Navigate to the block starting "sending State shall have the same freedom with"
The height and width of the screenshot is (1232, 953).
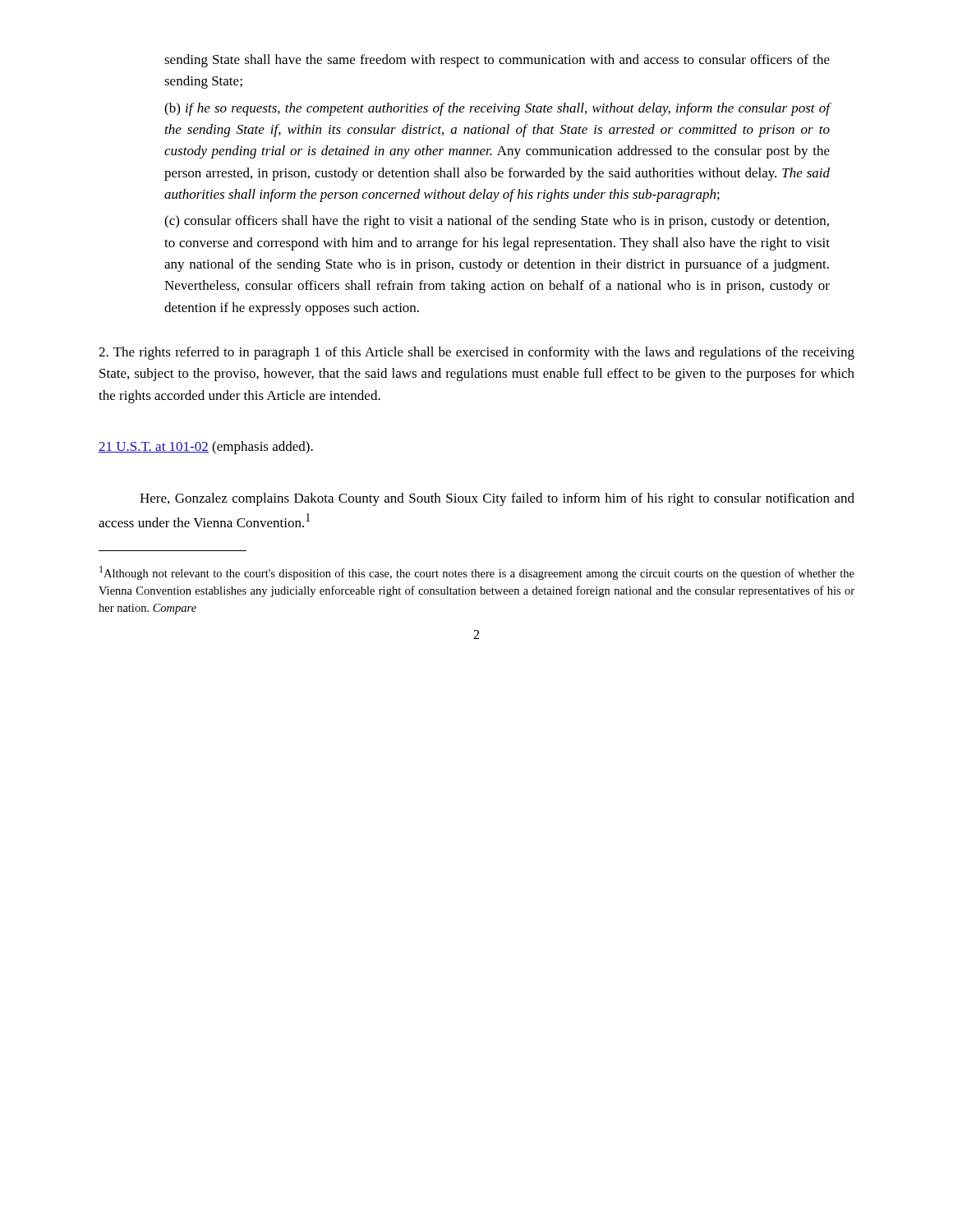497,70
